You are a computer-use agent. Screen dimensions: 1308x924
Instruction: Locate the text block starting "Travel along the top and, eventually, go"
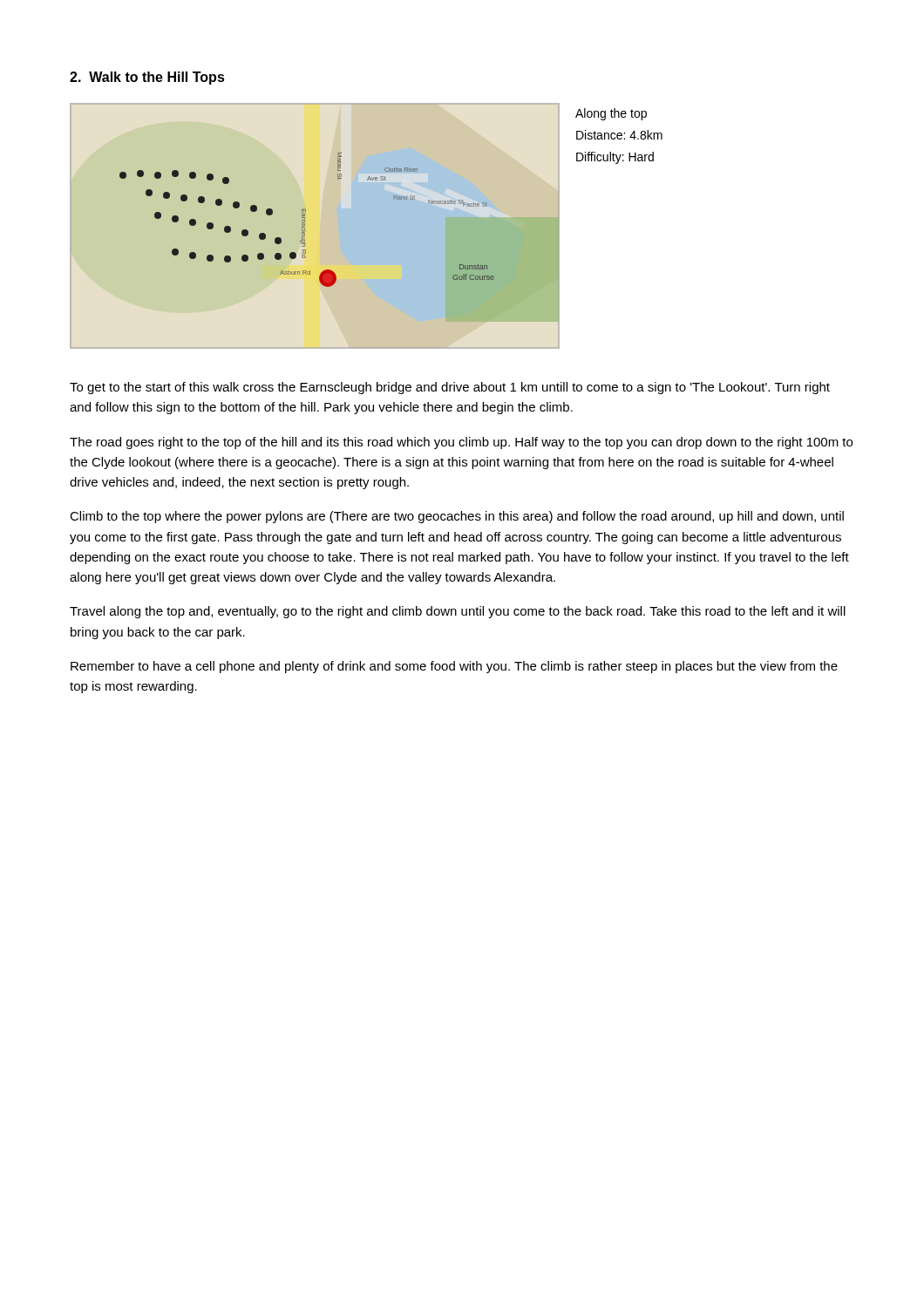tap(458, 621)
